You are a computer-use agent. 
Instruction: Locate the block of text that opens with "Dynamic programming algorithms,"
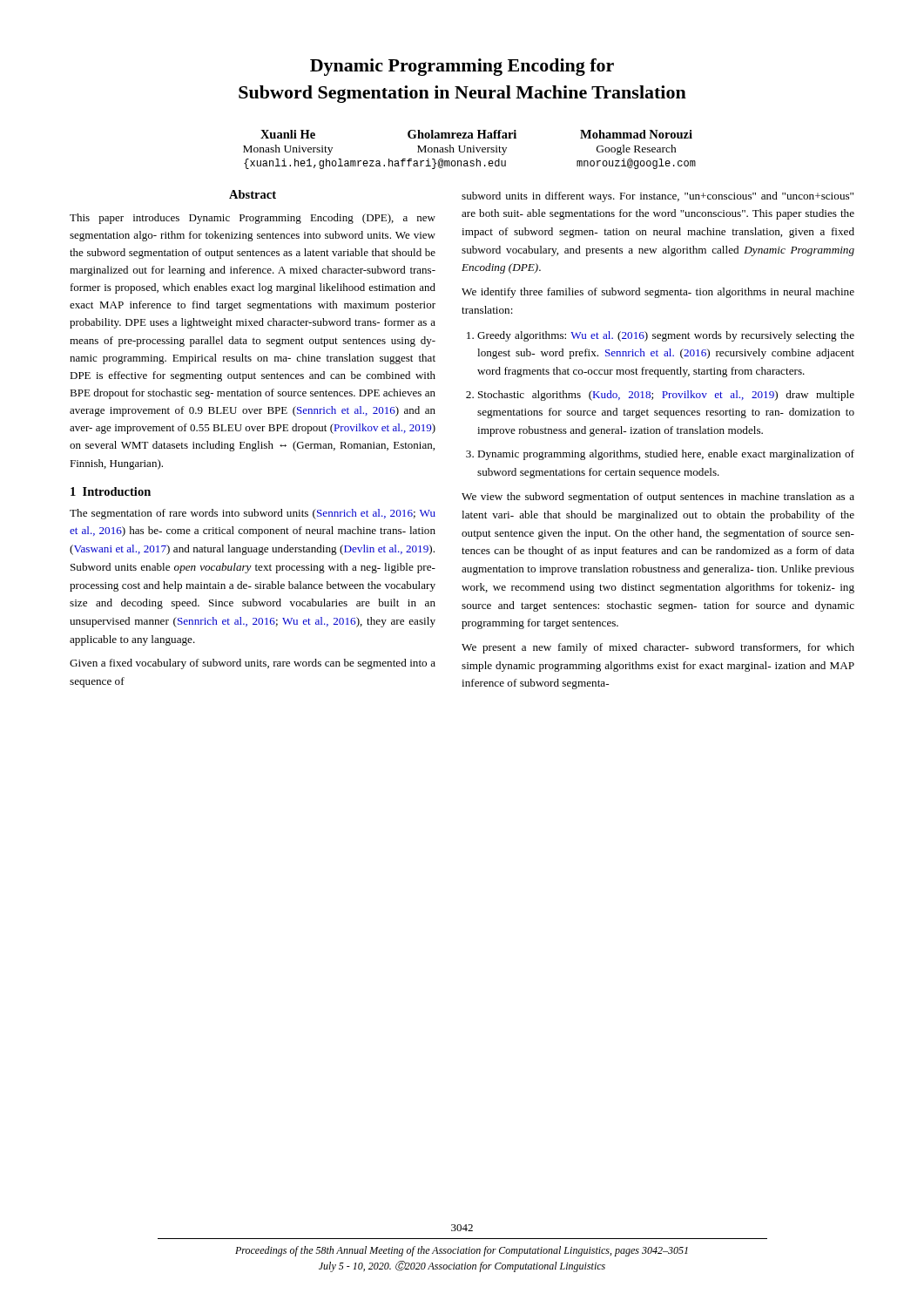[666, 463]
